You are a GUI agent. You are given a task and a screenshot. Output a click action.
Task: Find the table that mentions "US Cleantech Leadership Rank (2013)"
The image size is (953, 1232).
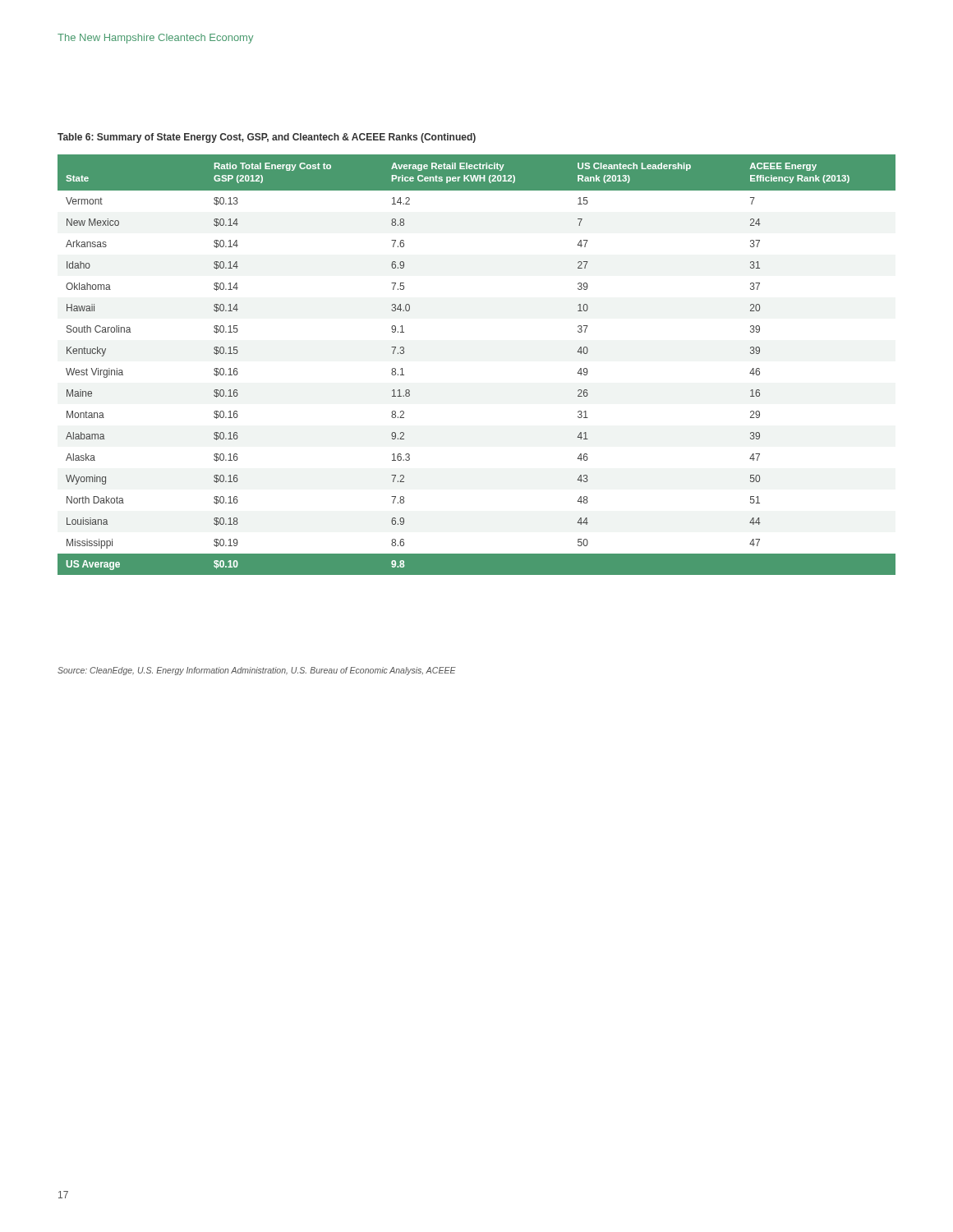tap(476, 365)
